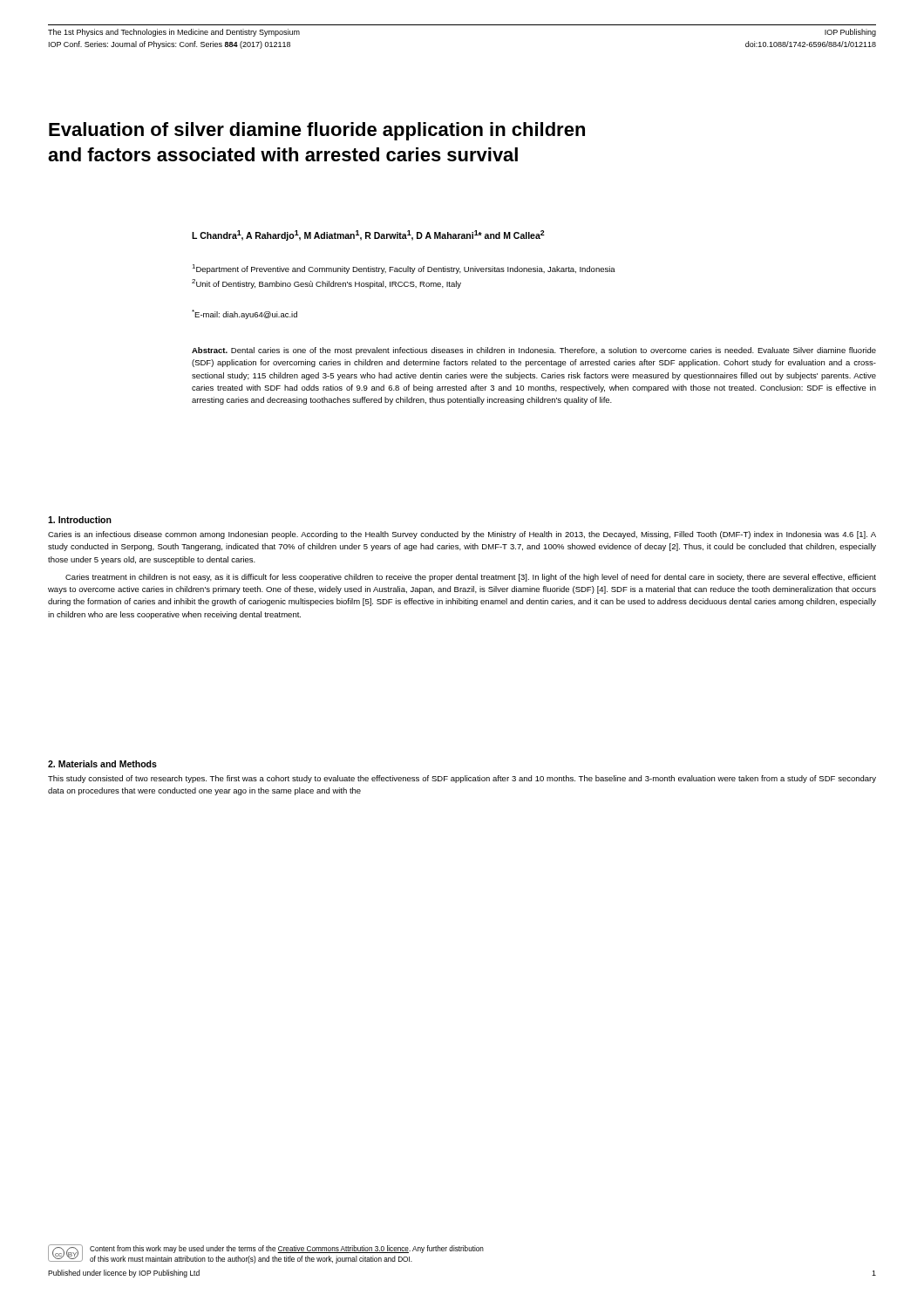Point to the block beginning "1Department of Preventive and"
Viewport: 924px width, 1308px height.
[x=534, y=276]
